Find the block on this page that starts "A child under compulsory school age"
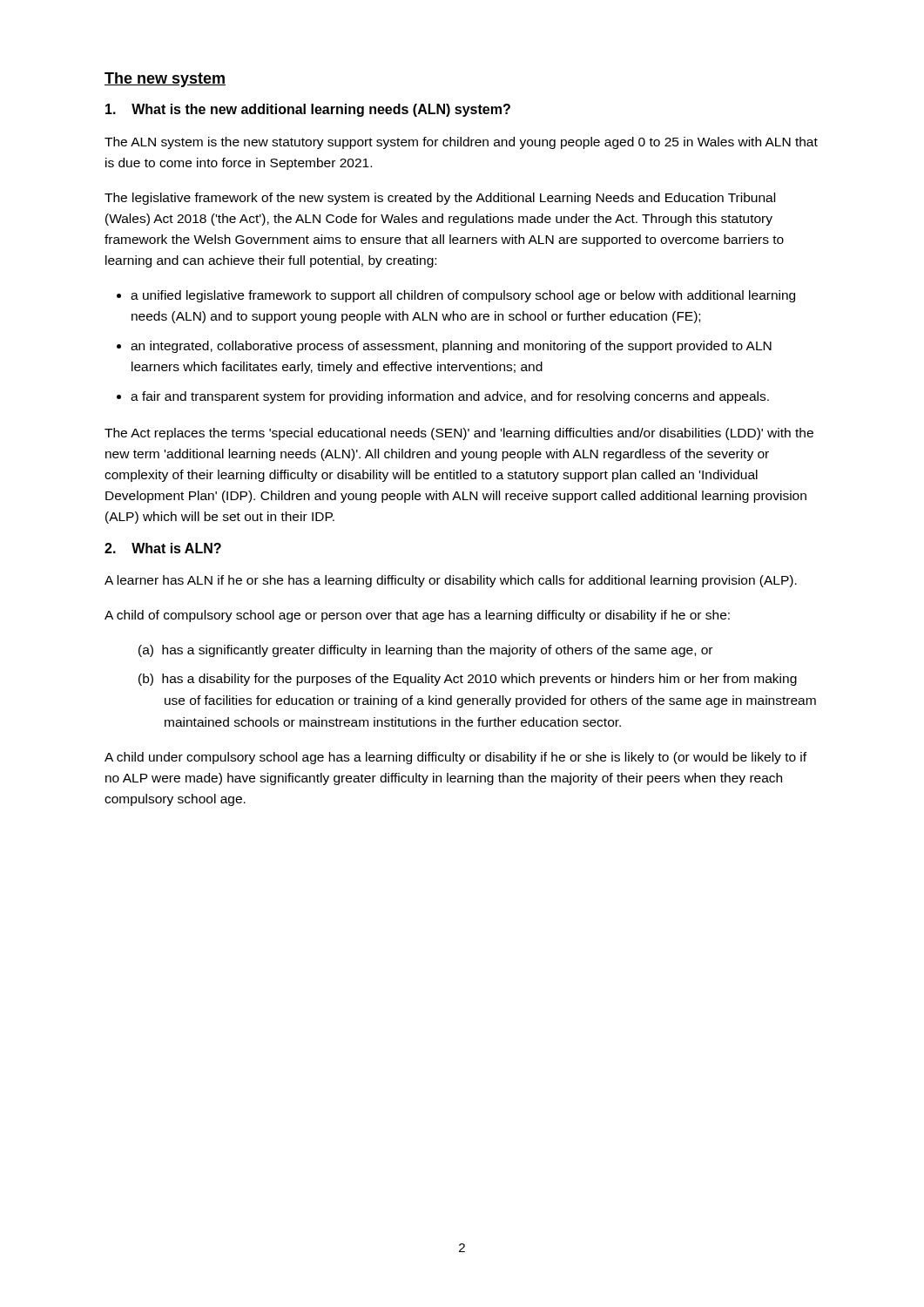924x1307 pixels. pos(462,778)
